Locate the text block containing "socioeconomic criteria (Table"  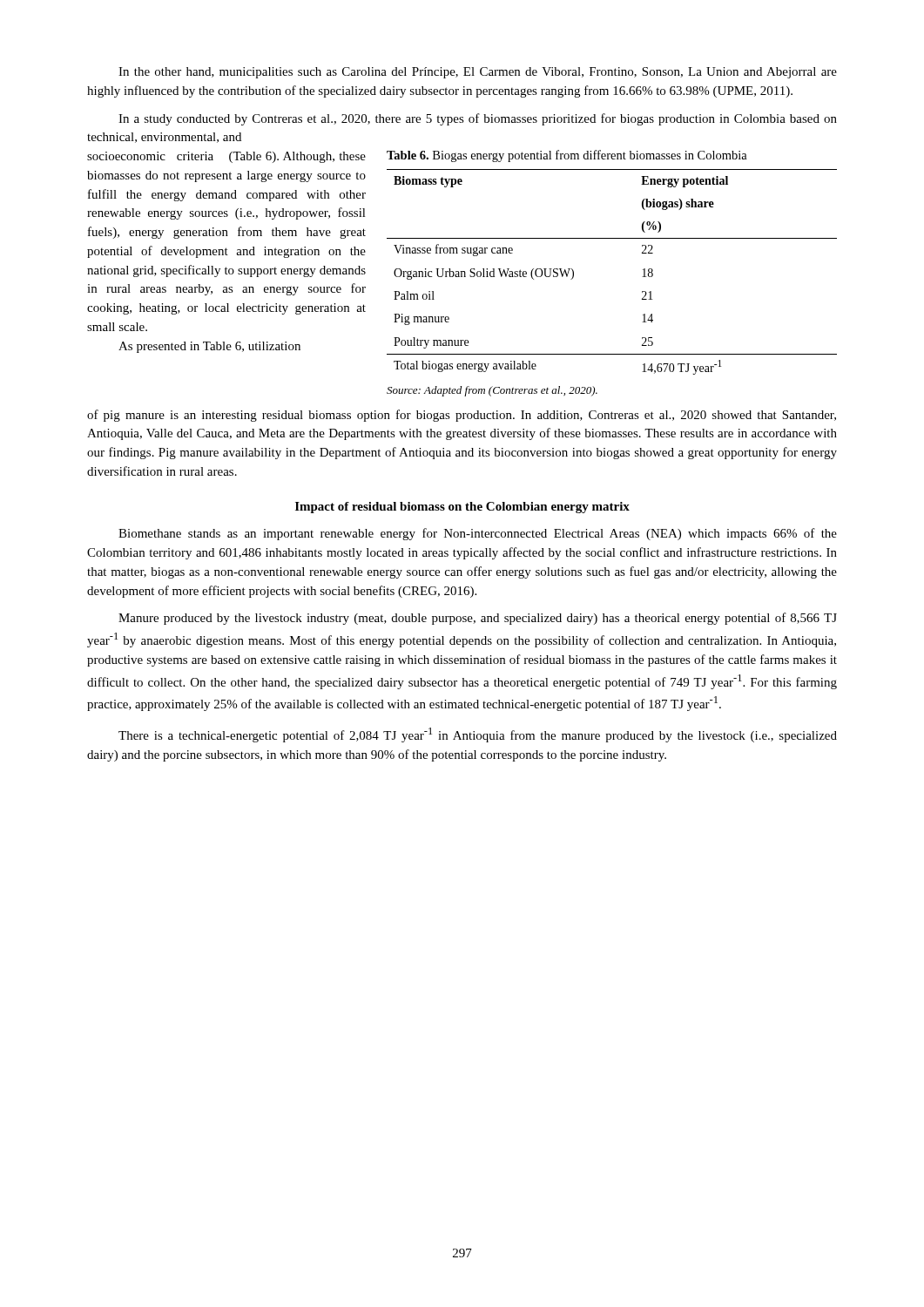click(x=226, y=252)
